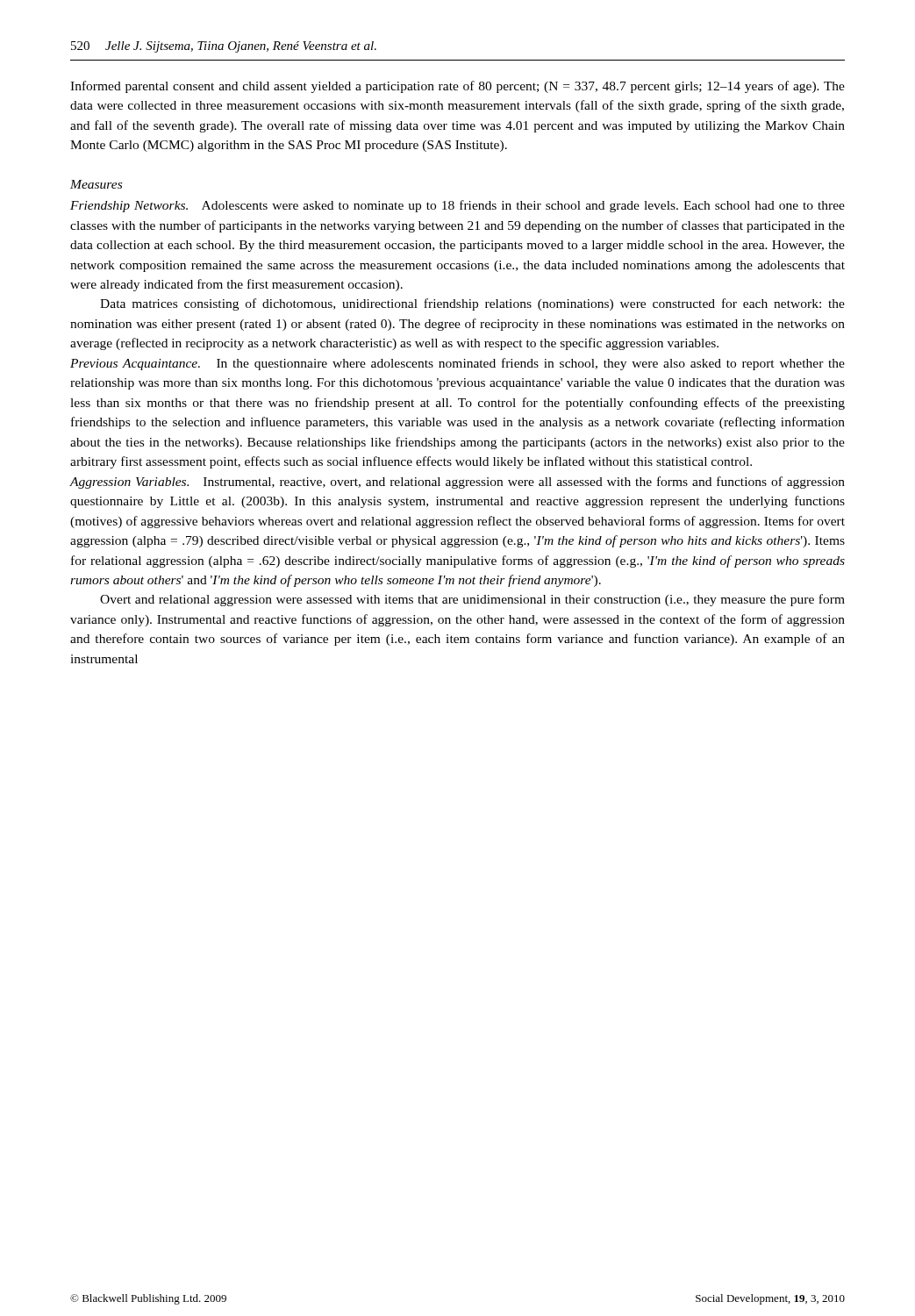Find the region starting "Aggression Variables. Instrumental, reactive, overt, and"
This screenshot has width=915, height=1316.
[458, 531]
